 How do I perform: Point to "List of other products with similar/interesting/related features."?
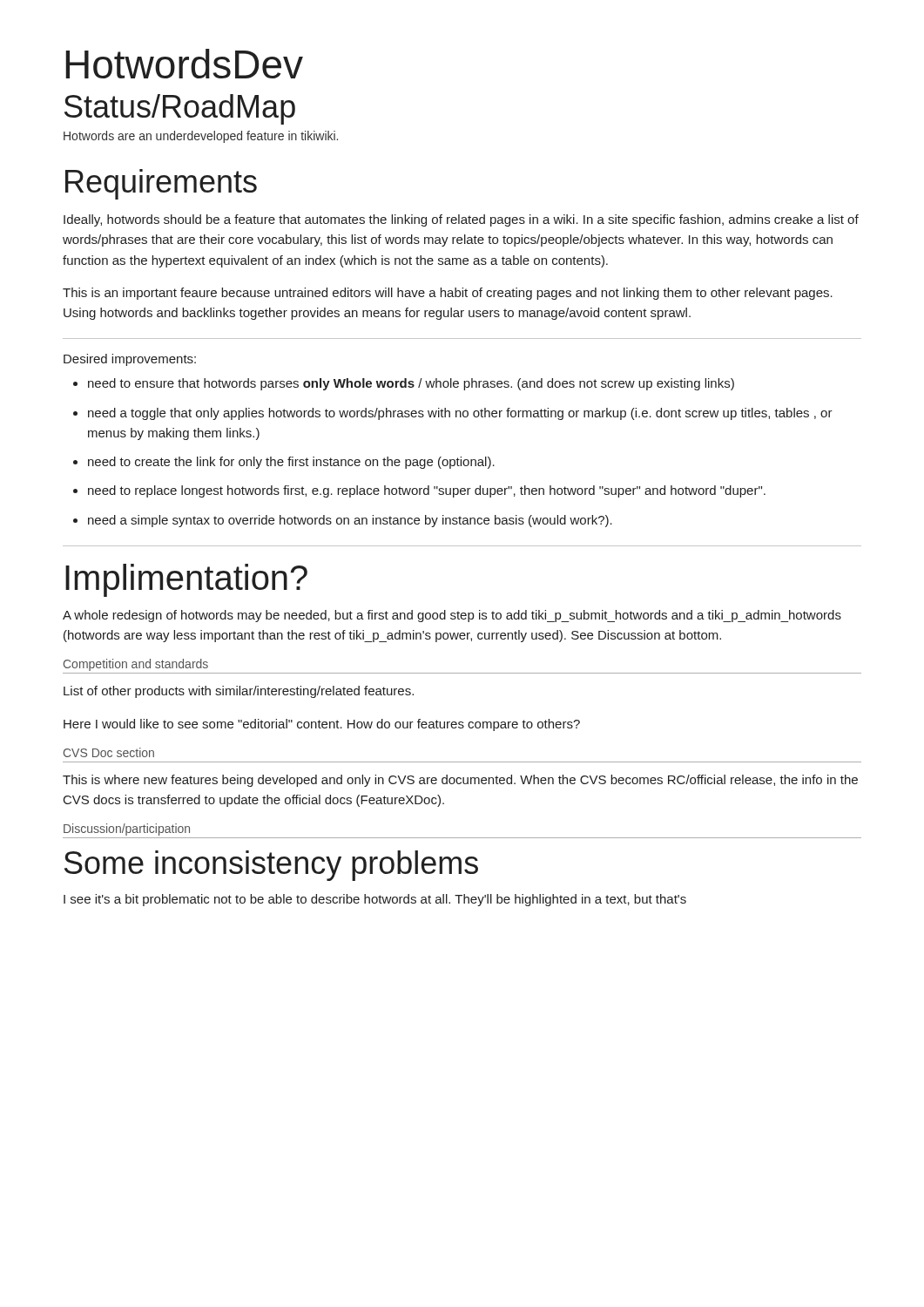click(239, 691)
